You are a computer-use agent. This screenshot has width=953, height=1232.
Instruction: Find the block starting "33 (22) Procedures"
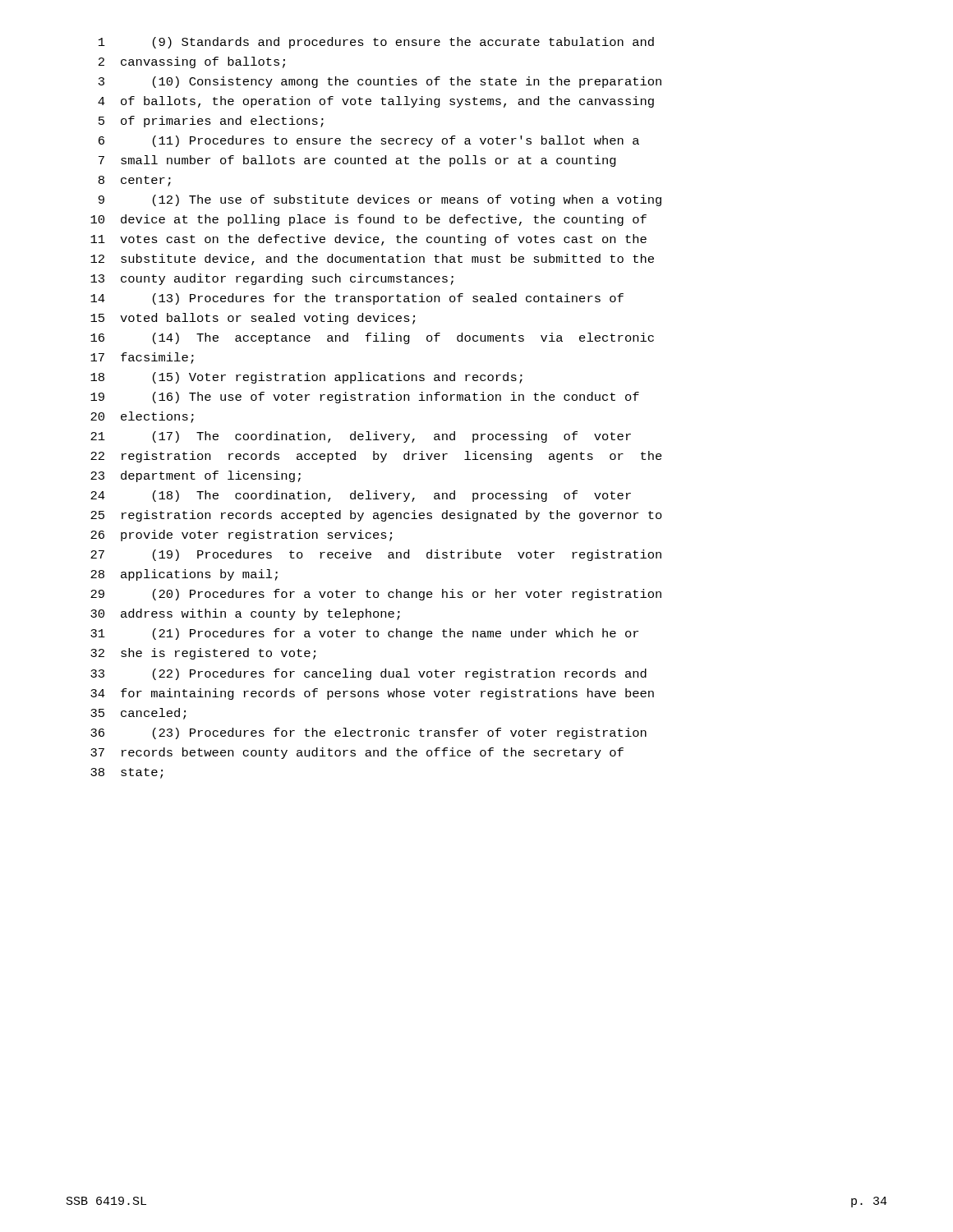coord(476,694)
